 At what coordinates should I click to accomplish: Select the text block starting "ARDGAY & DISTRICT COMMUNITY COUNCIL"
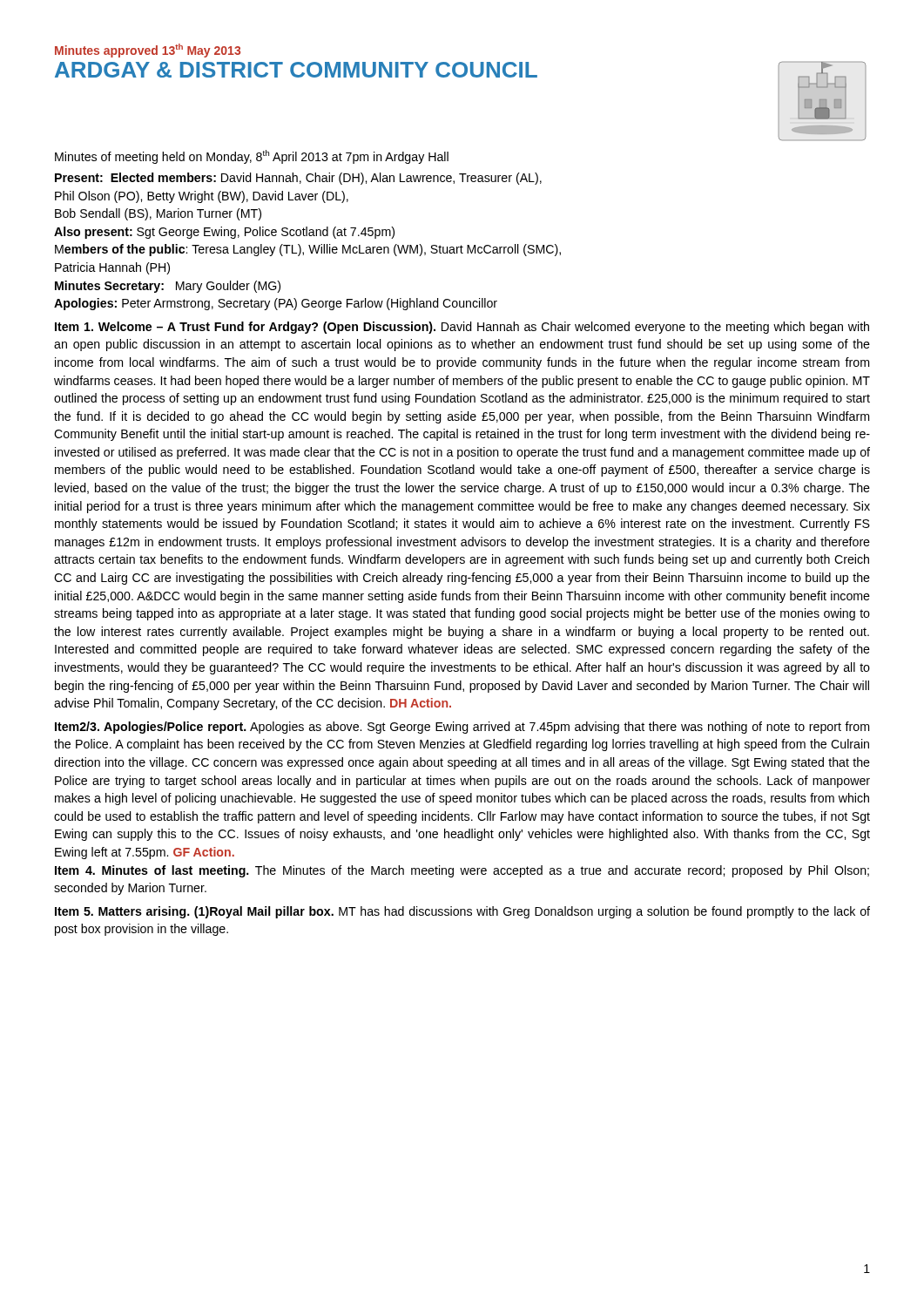tap(296, 70)
